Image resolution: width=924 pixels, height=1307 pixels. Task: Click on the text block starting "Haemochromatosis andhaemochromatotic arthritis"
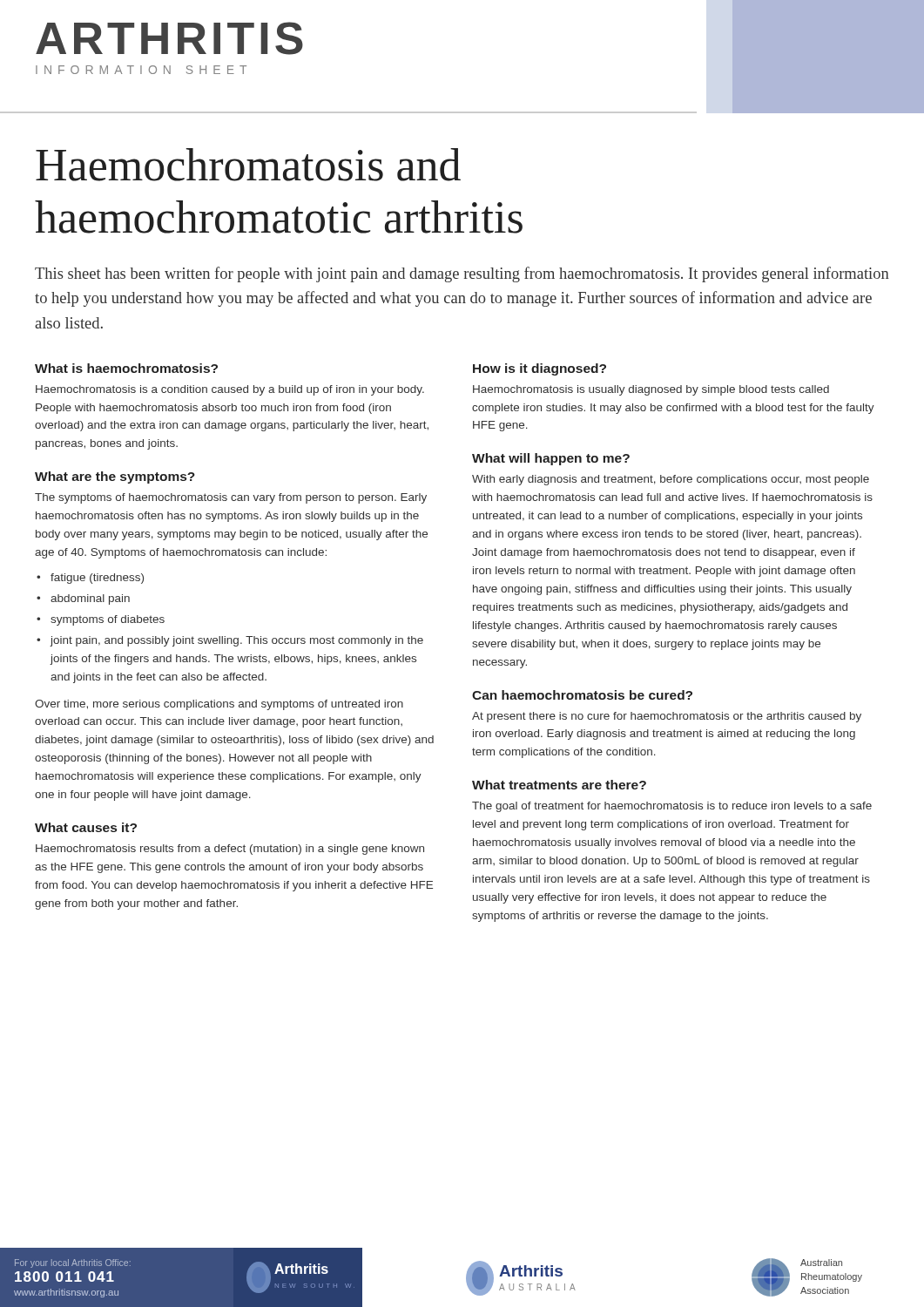click(462, 192)
